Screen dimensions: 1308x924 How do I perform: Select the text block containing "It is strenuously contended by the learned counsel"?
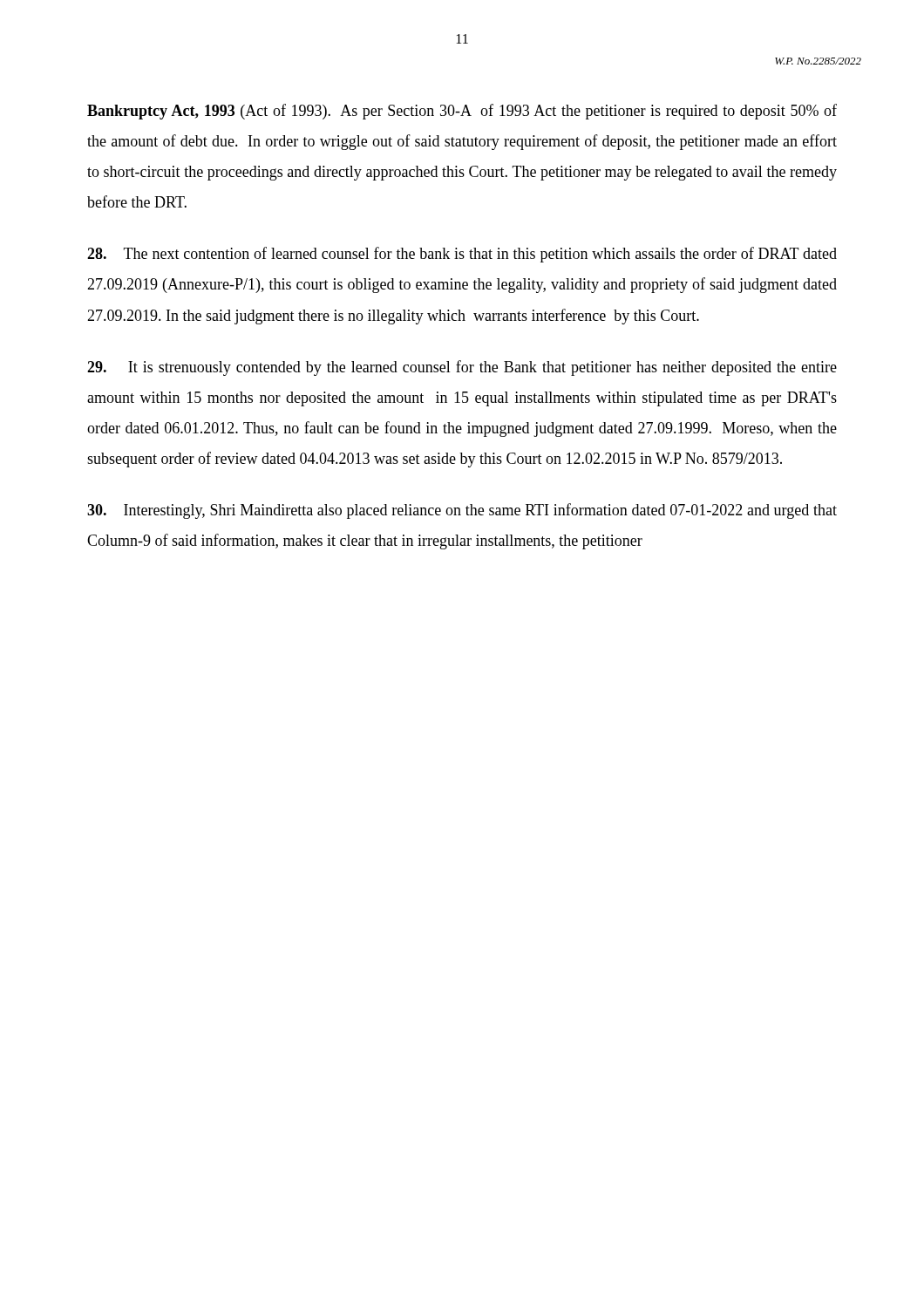(462, 413)
